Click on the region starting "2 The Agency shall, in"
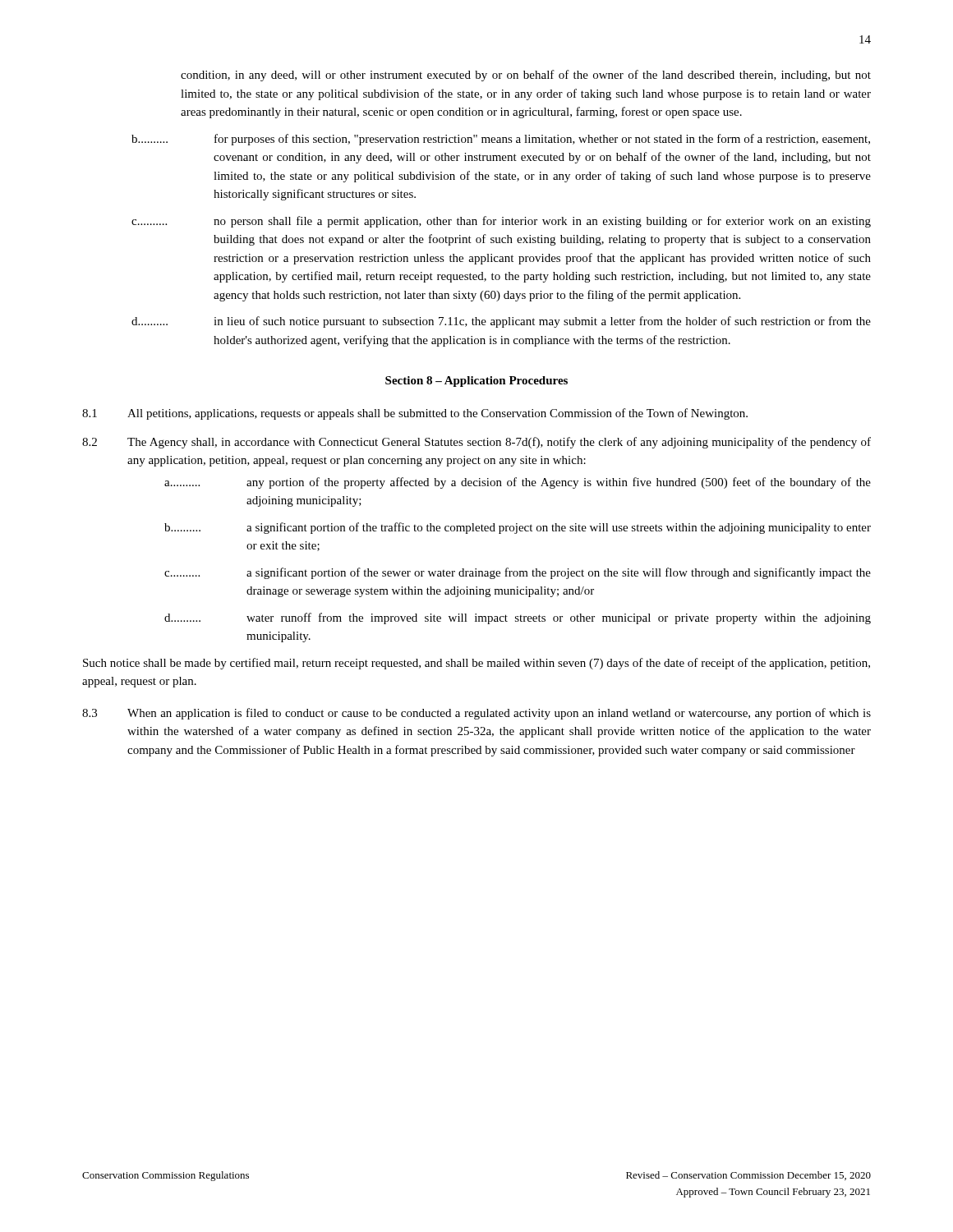This screenshot has width=953, height=1232. coord(476,451)
